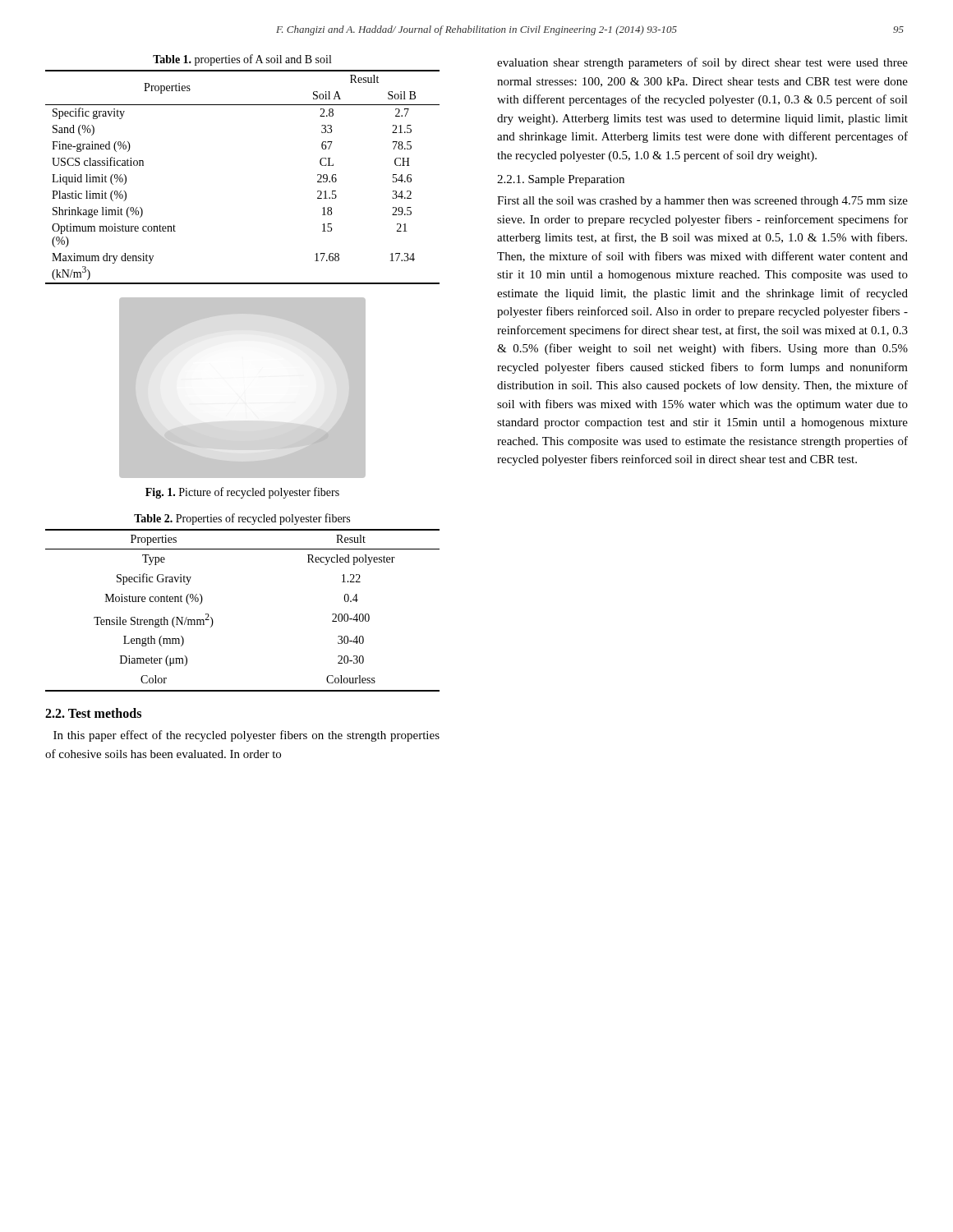Select the photo
953x1232 pixels.
tap(242, 389)
